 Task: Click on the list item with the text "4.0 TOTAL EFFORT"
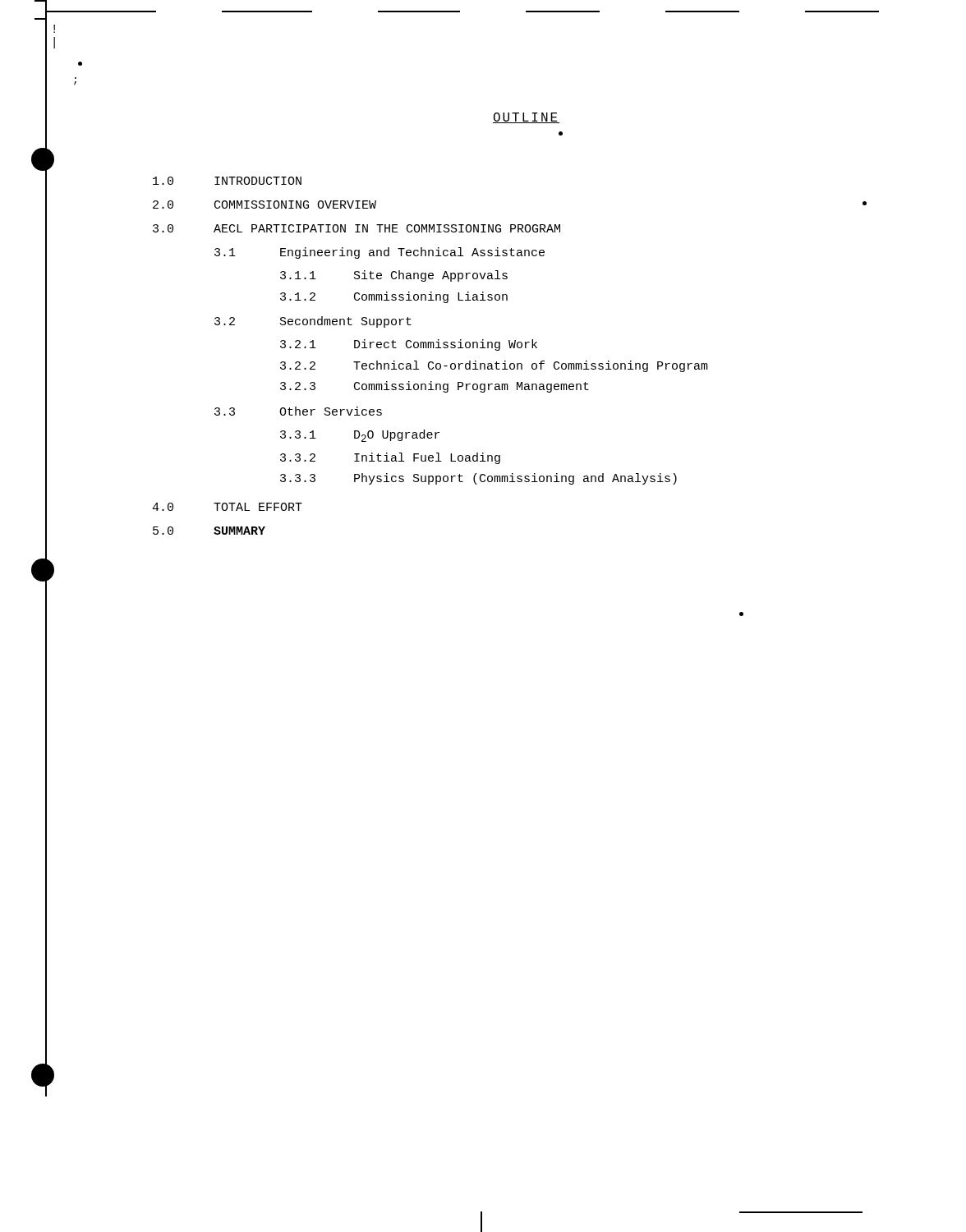(x=227, y=508)
